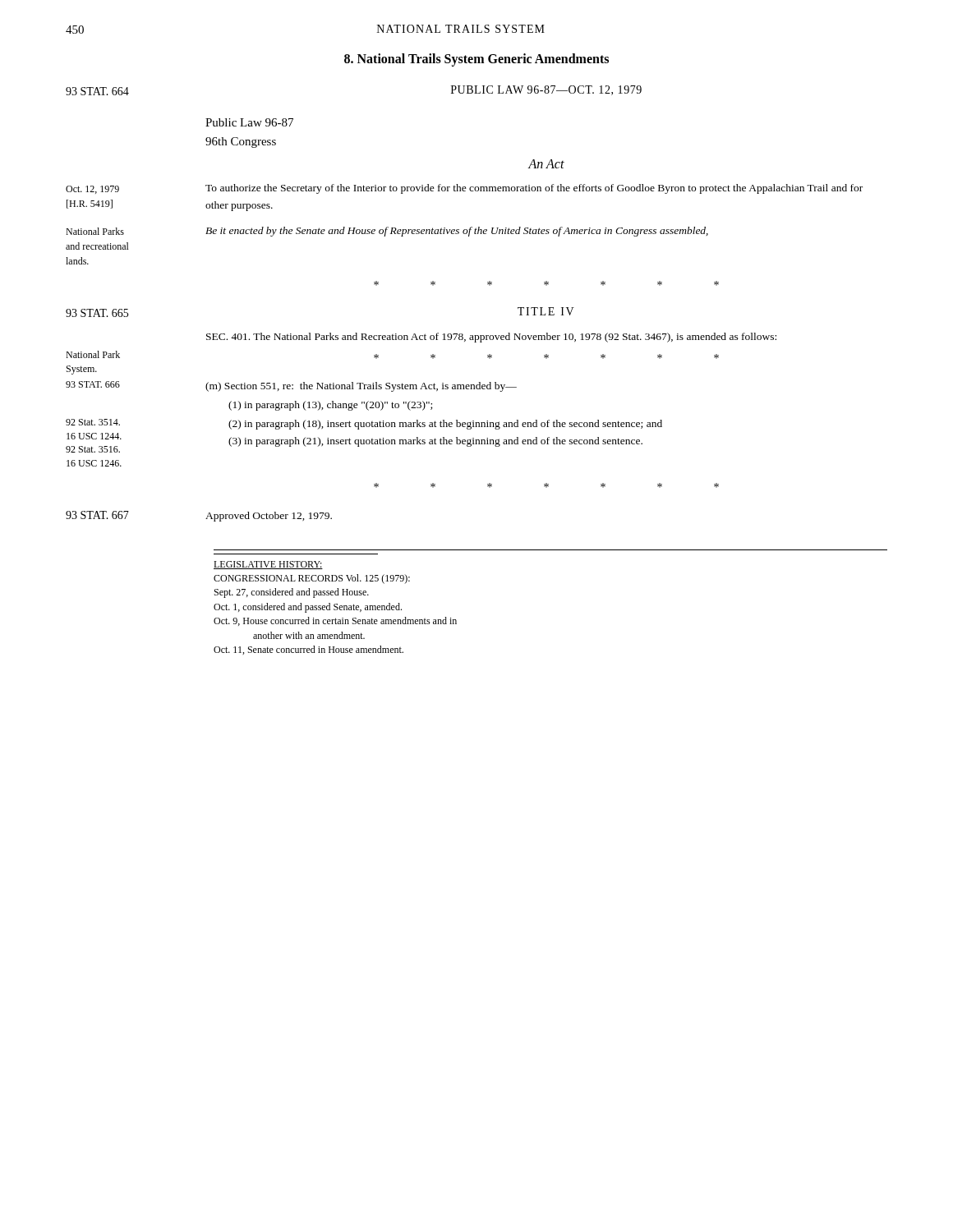This screenshot has width=953, height=1232.
Task: Locate a footnote
Action: point(550,605)
